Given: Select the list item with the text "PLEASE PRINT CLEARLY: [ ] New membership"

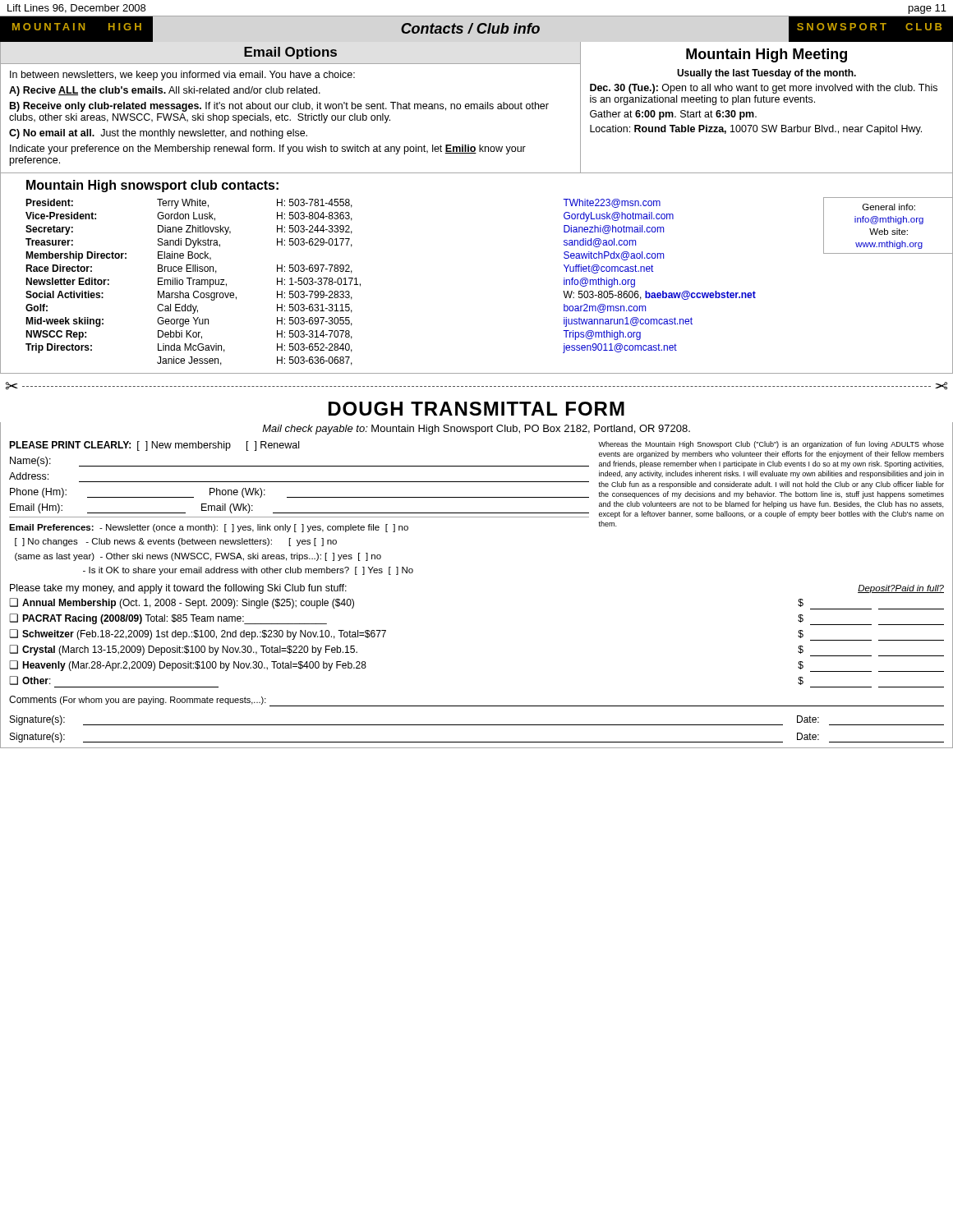Looking at the screenshot, I should pos(154,445).
